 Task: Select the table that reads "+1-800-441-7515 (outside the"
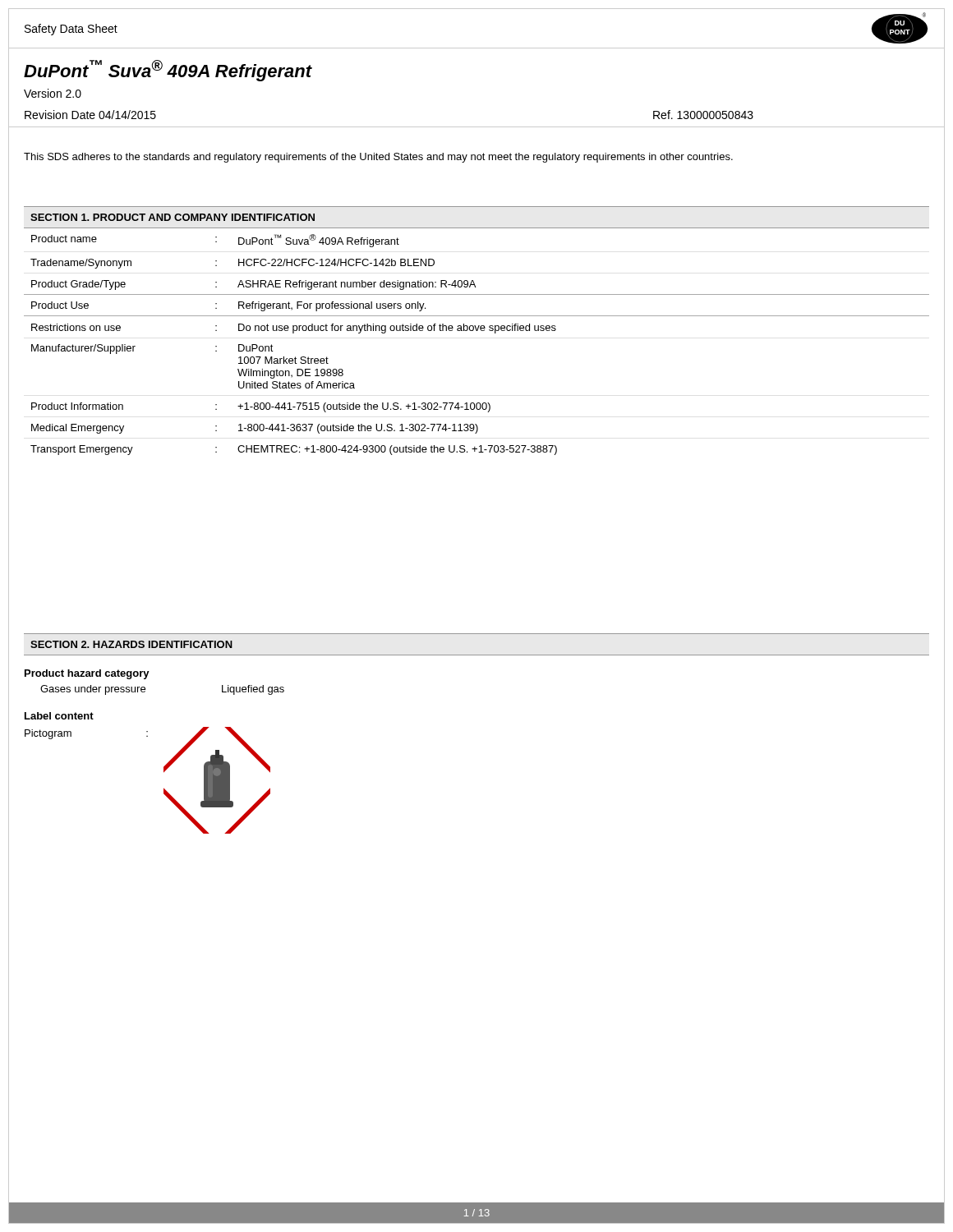pyautogui.click(x=476, y=344)
